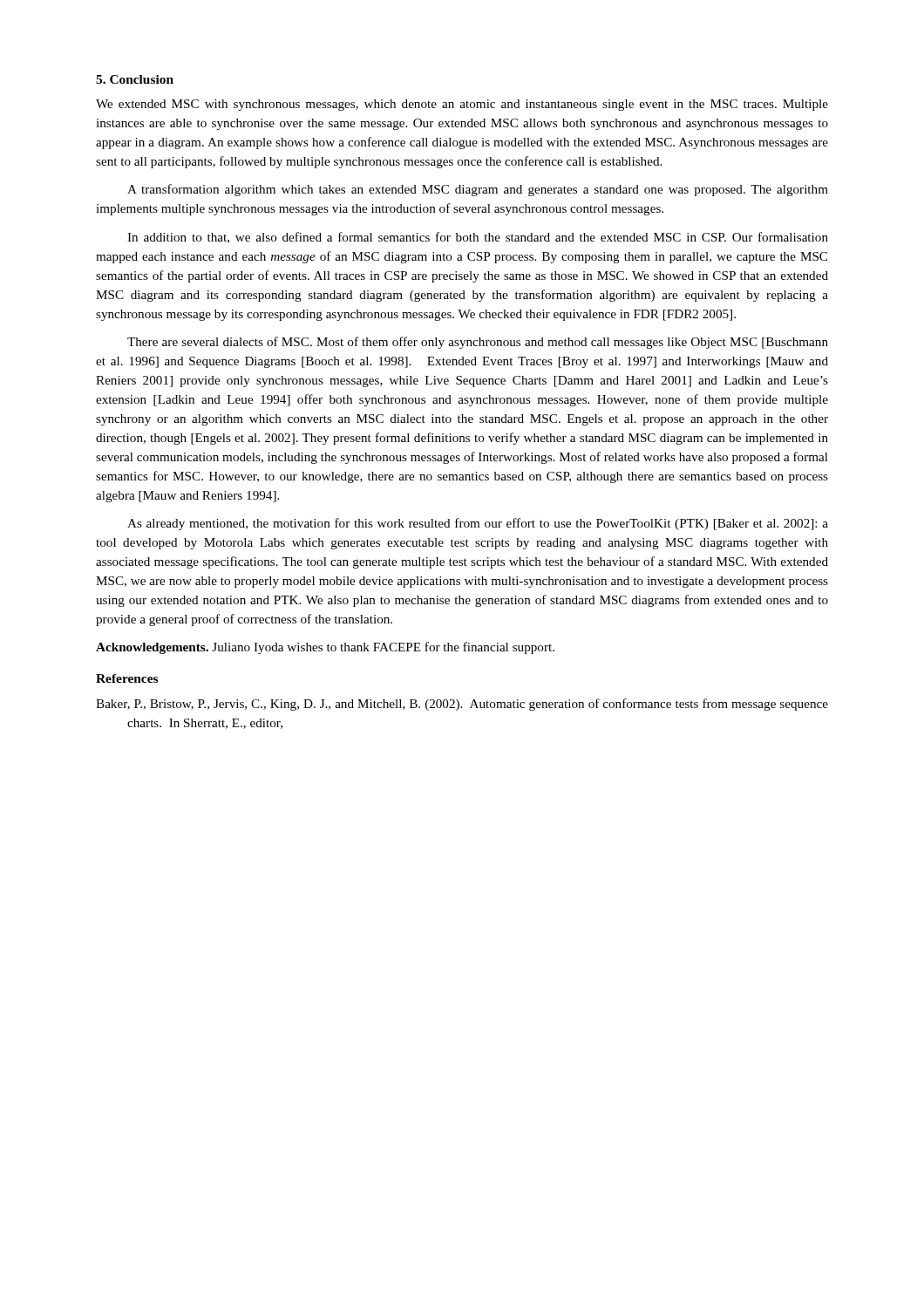Viewport: 924px width, 1308px height.
Task: Select the text block that says "There are several"
Action: click(x=462, y=418)
